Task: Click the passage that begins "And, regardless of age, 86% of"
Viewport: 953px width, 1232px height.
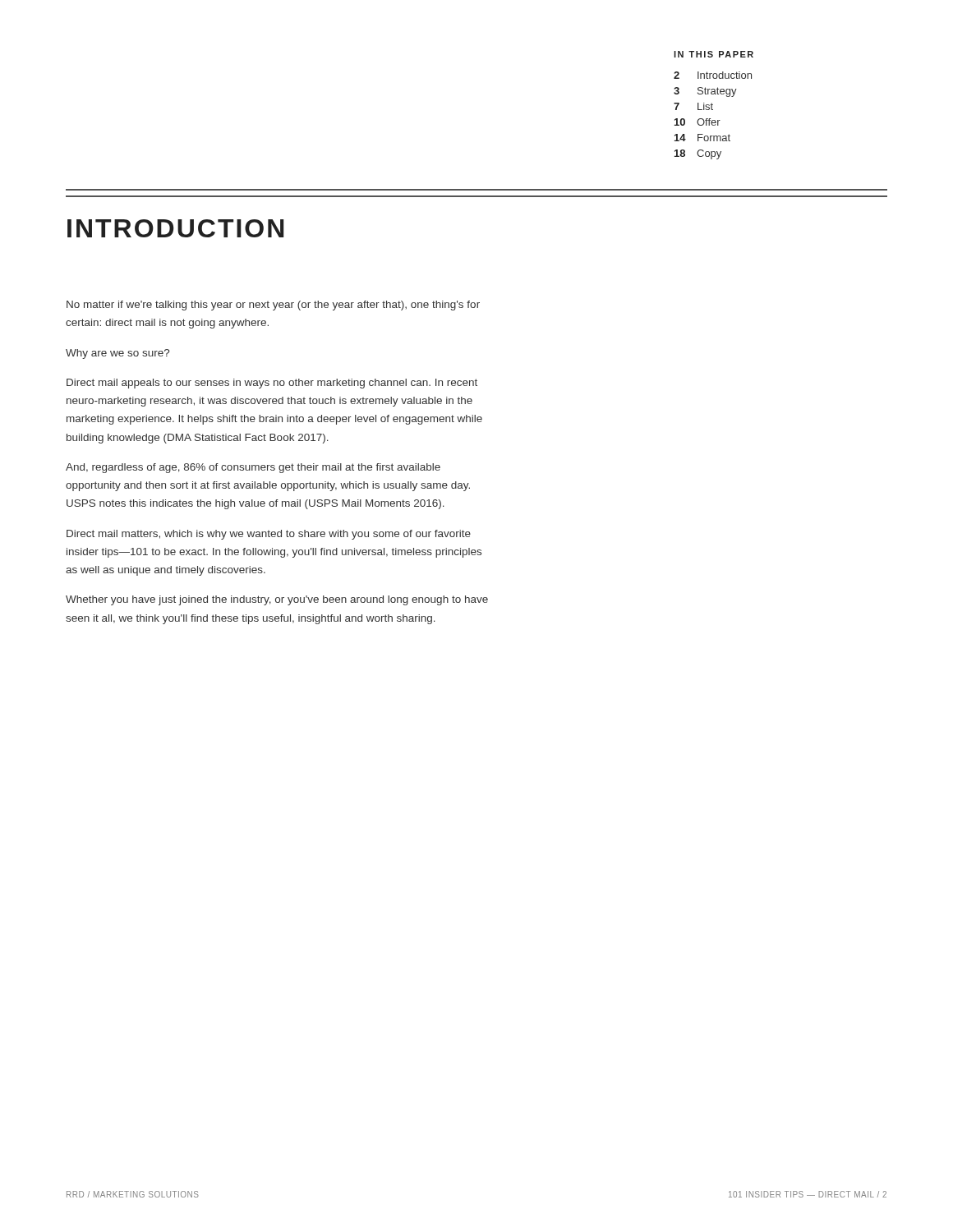Action: click(x=279, y=486)
